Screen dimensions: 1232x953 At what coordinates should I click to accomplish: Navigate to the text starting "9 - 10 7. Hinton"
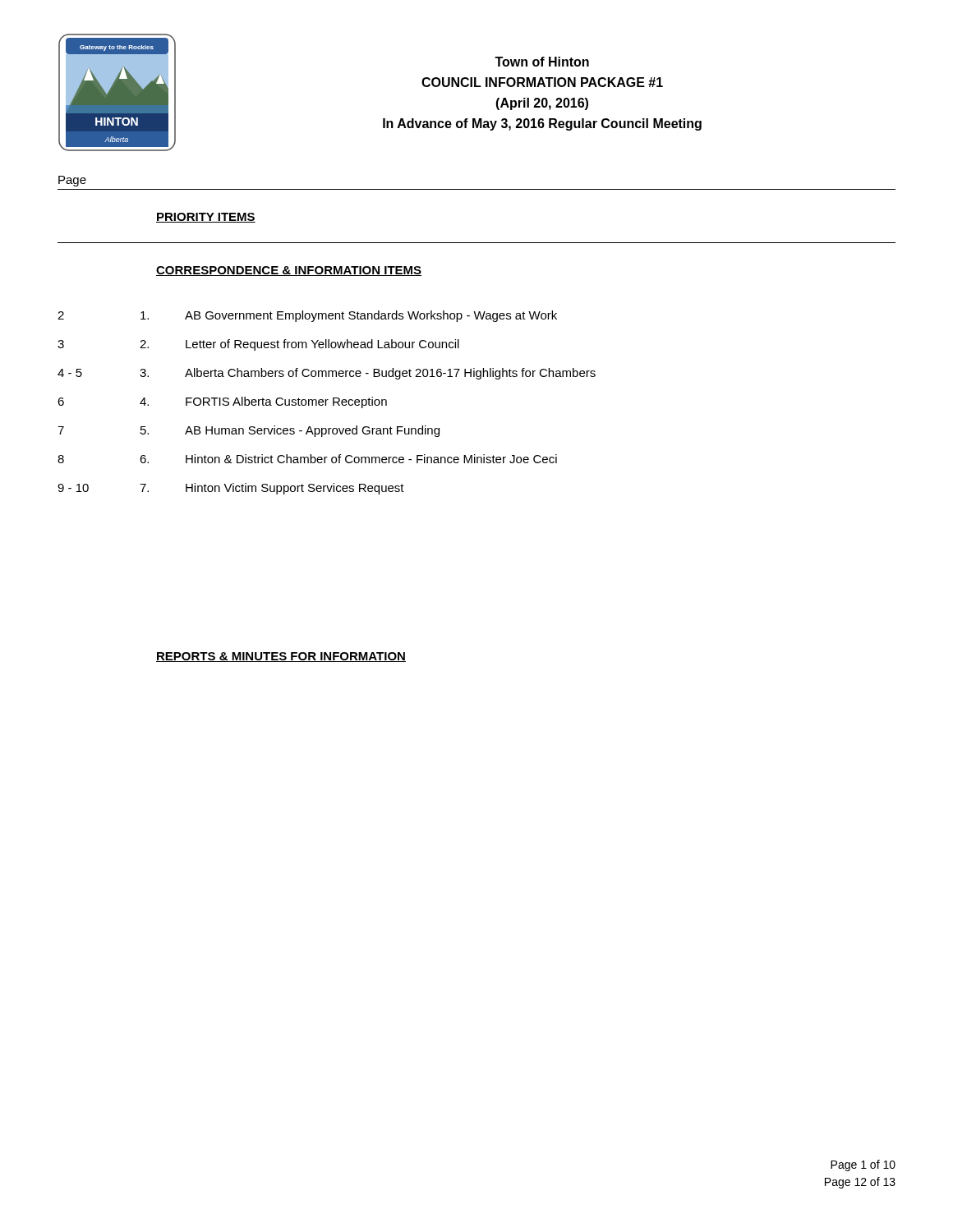point(231,489)
